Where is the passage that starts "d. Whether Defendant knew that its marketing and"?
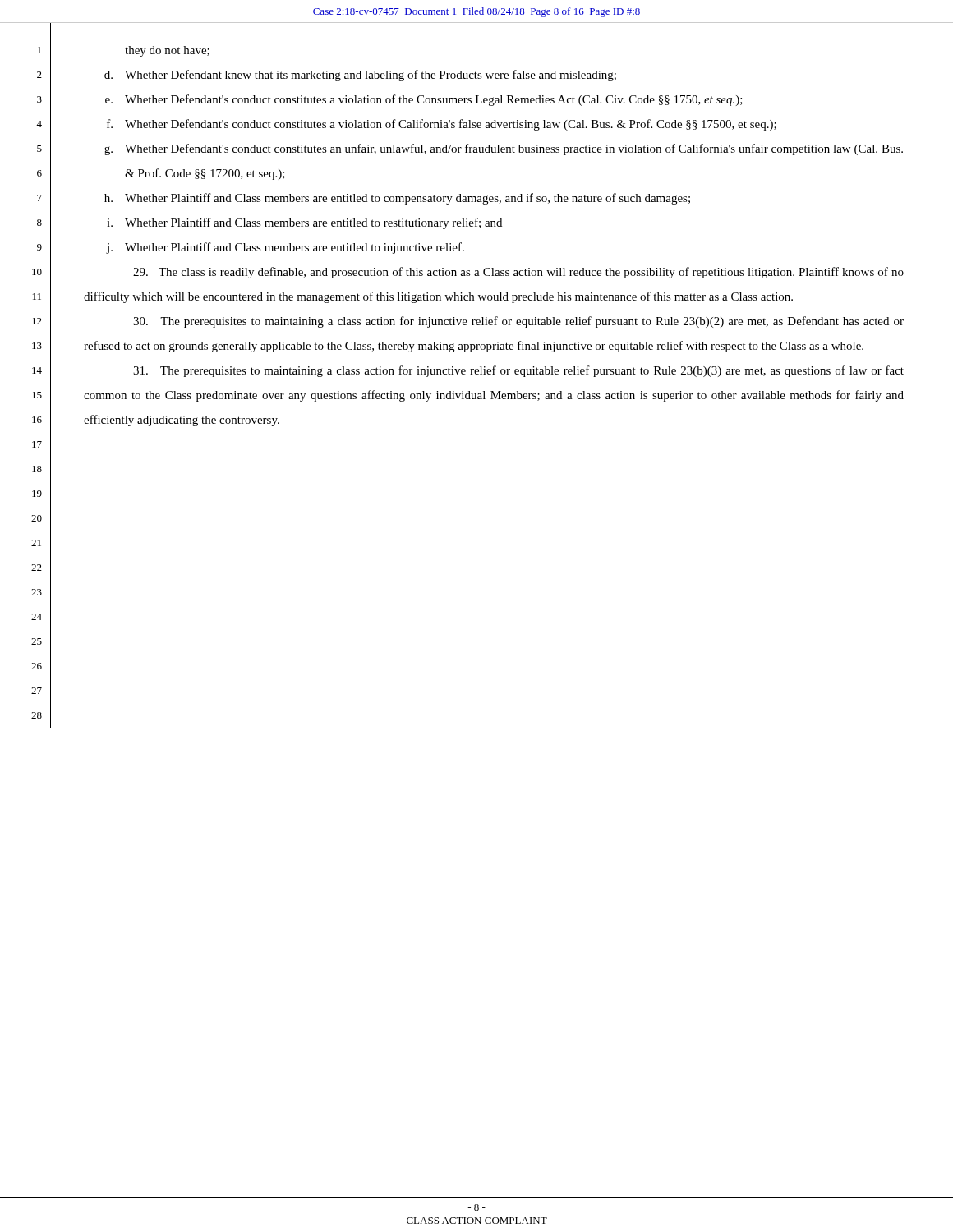The width and height of the screenshot is (953, 1232). pyautogui.click(x=494, y=75)
